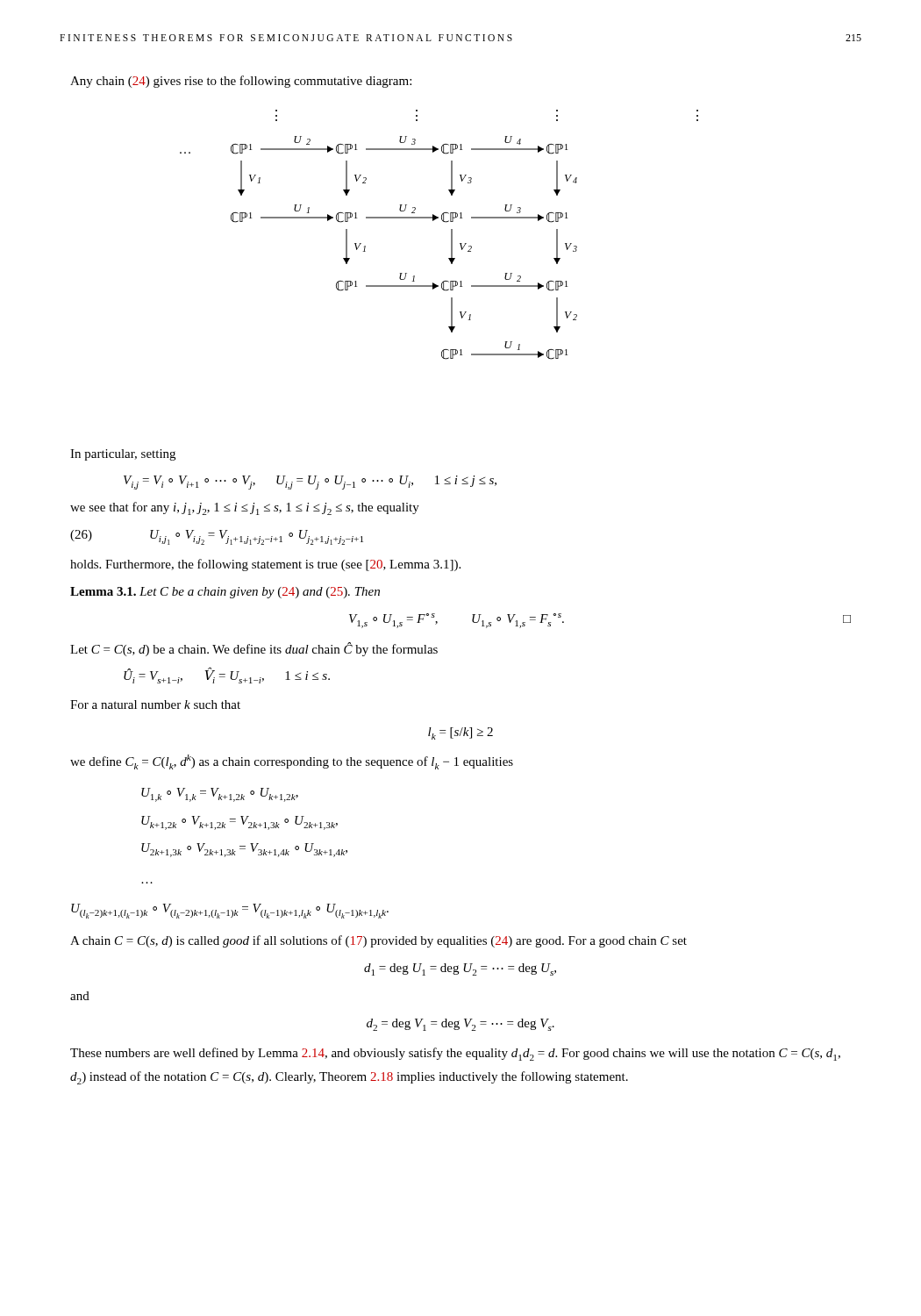Point to the text starting "For a natural number k such that"
The width and height of the screenshot is (921, 1316).
(x=155, y=704)
